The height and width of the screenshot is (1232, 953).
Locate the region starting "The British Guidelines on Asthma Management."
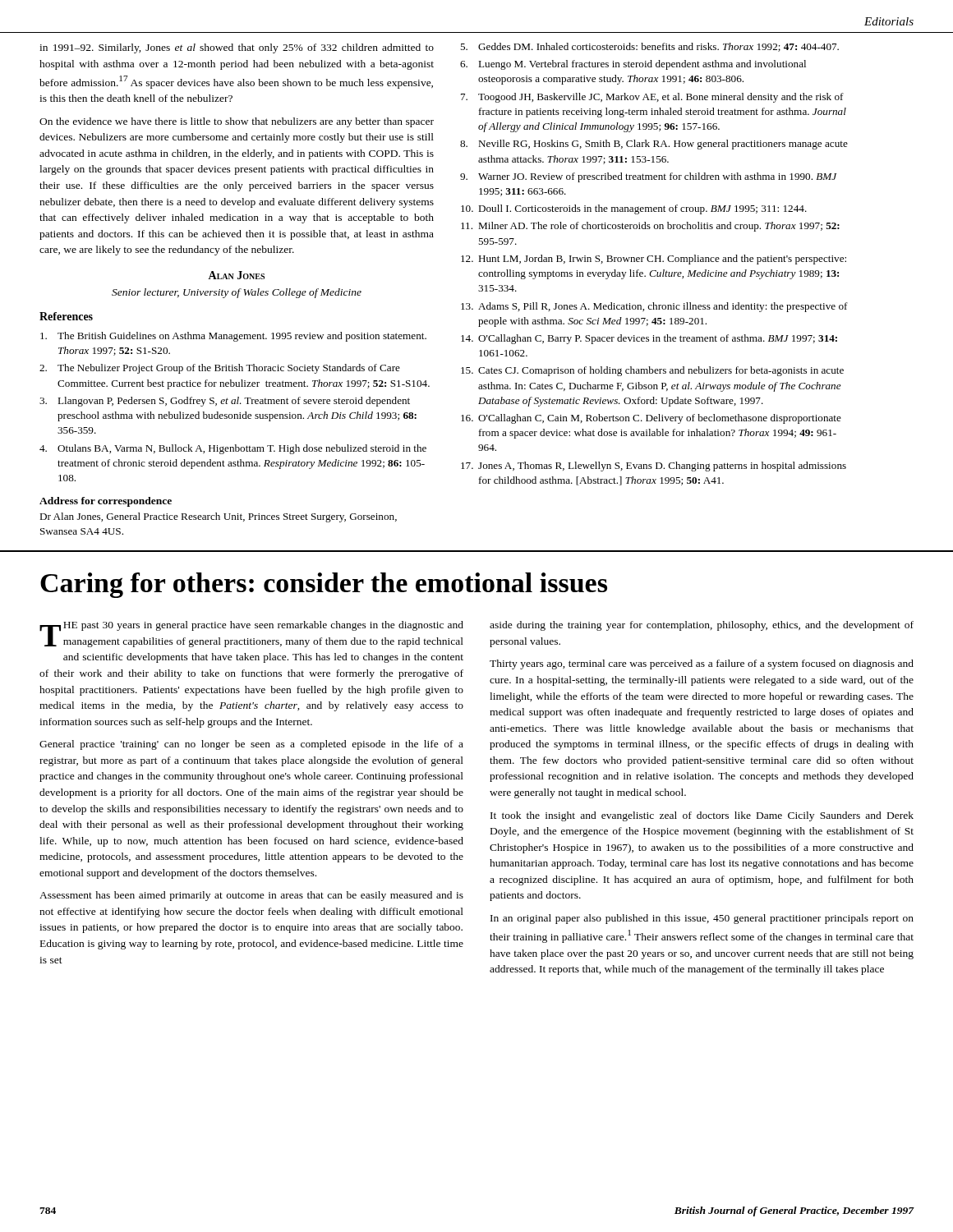(x=237, y=343)
